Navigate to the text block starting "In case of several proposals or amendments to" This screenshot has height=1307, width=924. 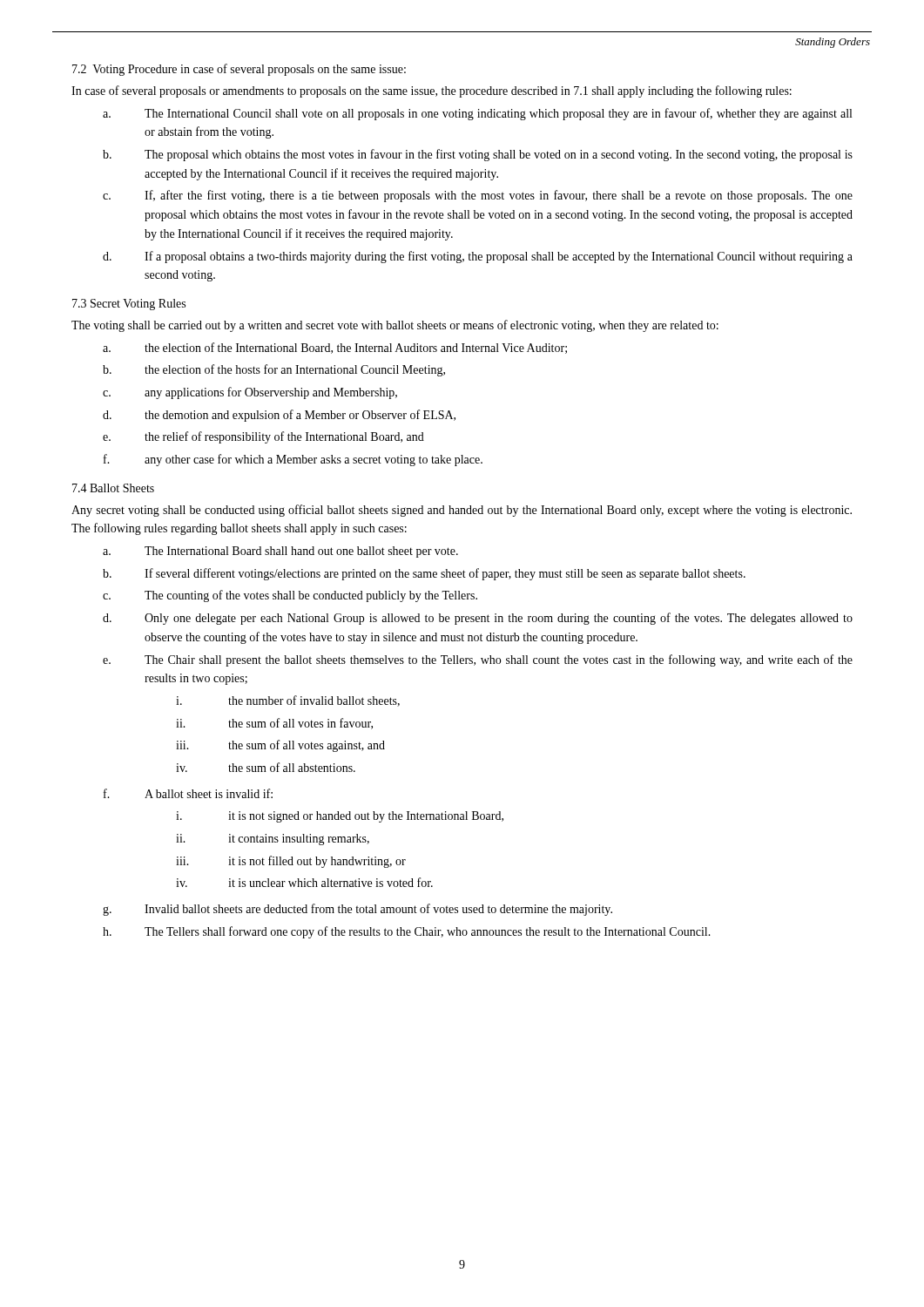pyautogui.click(x=432, y=91)
